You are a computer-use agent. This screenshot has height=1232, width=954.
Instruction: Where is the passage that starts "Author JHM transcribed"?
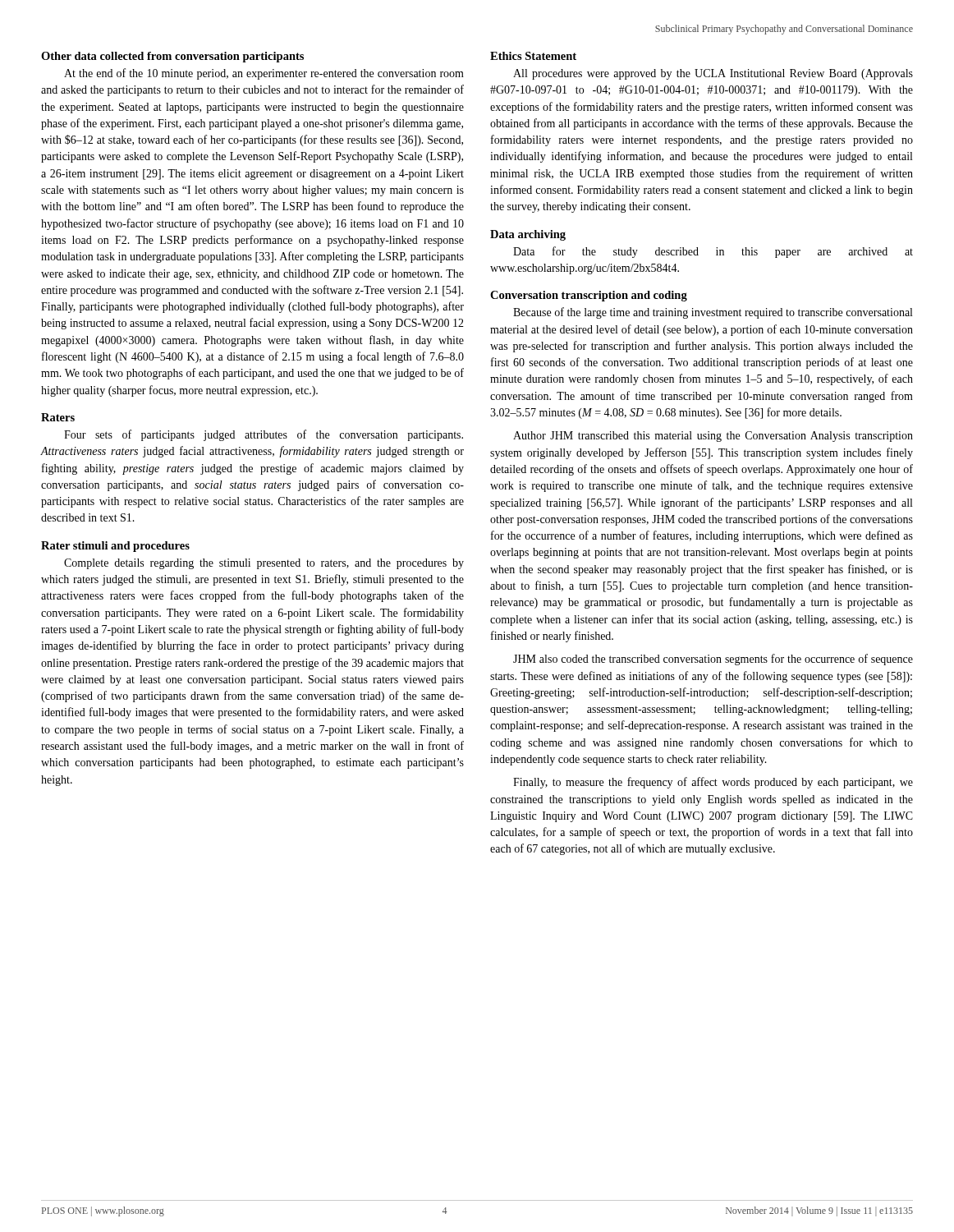[x=702, y=537]
